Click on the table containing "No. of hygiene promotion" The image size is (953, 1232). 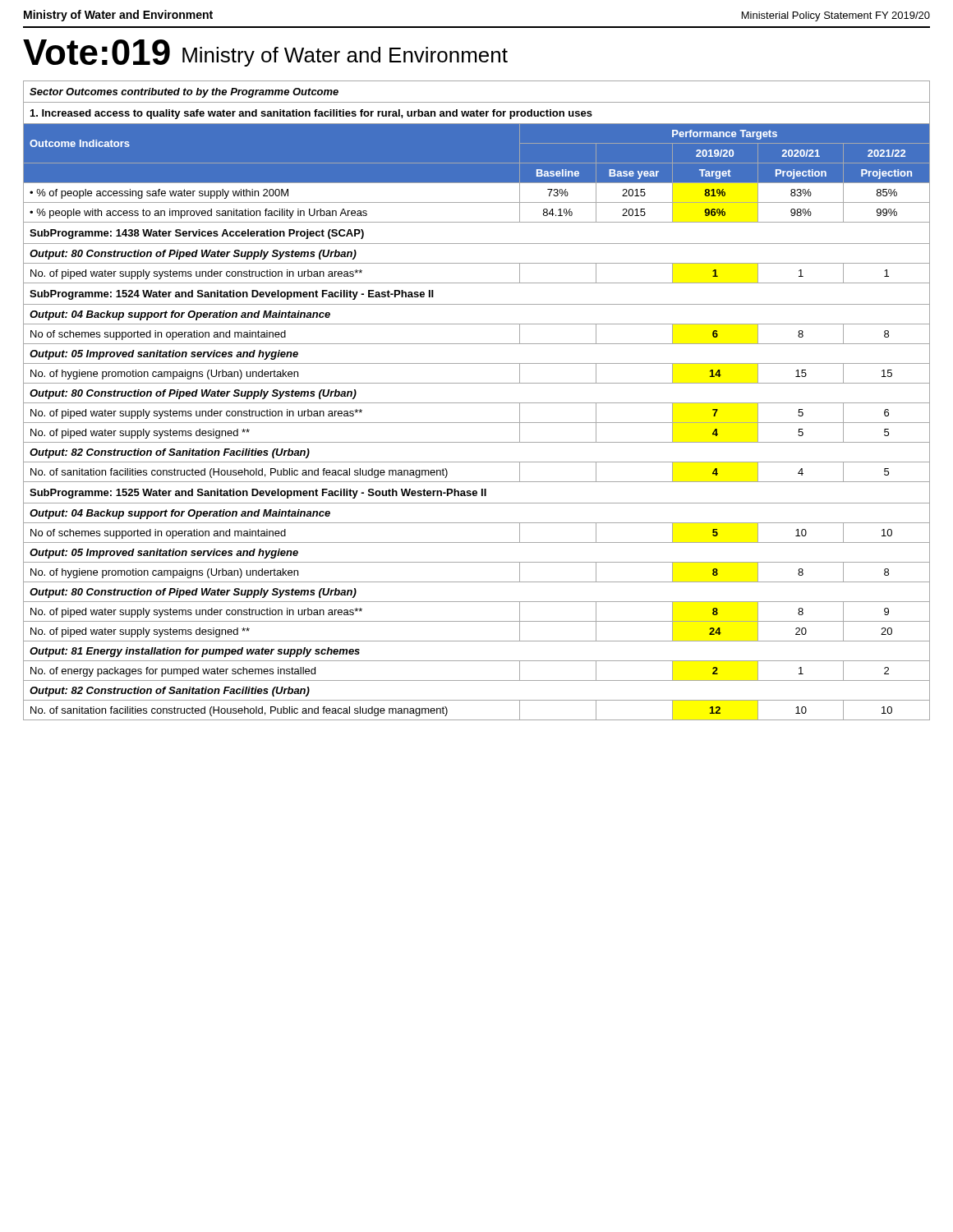point(476,400)
